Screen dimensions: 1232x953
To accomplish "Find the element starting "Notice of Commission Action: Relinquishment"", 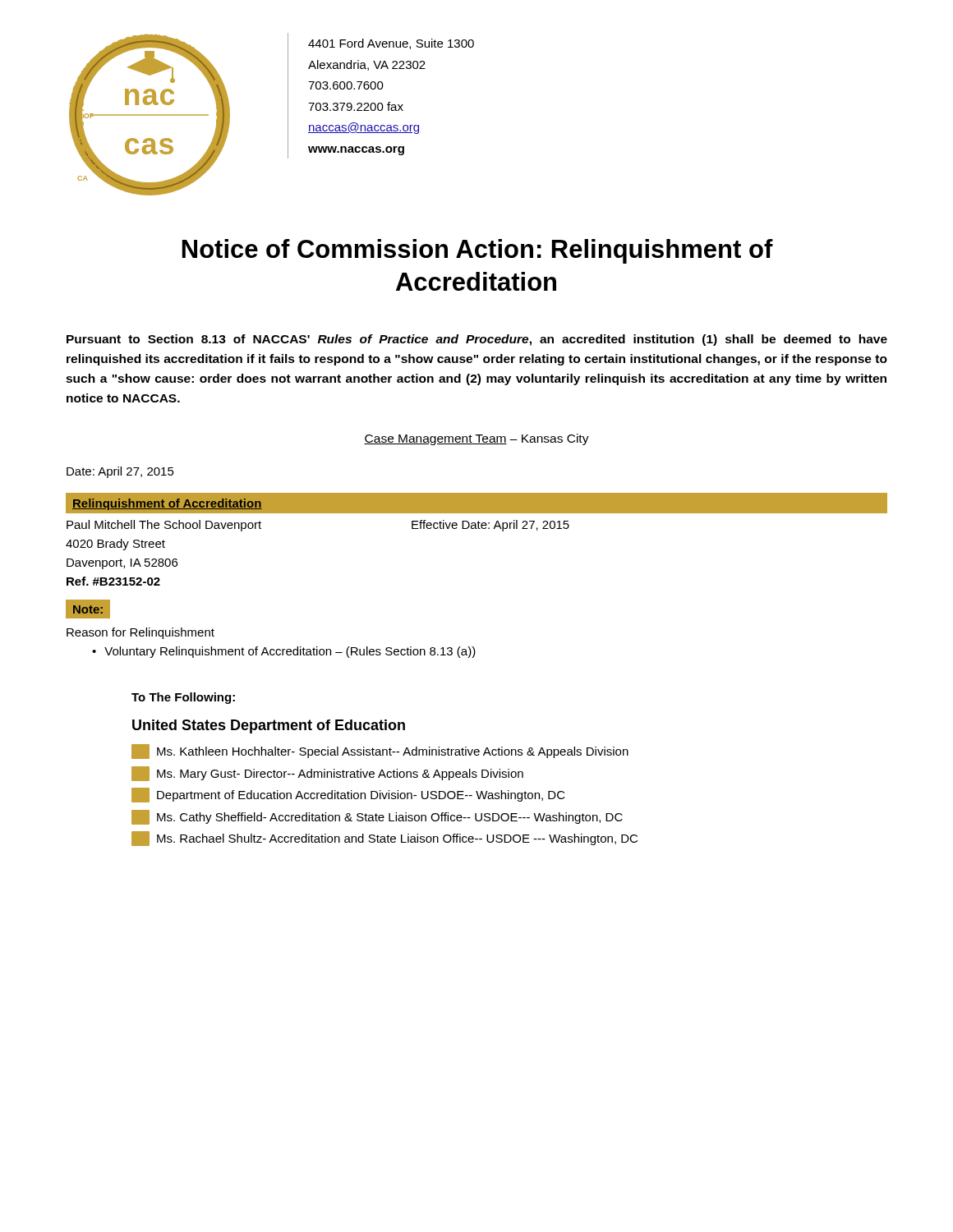I will click(476, 266).
